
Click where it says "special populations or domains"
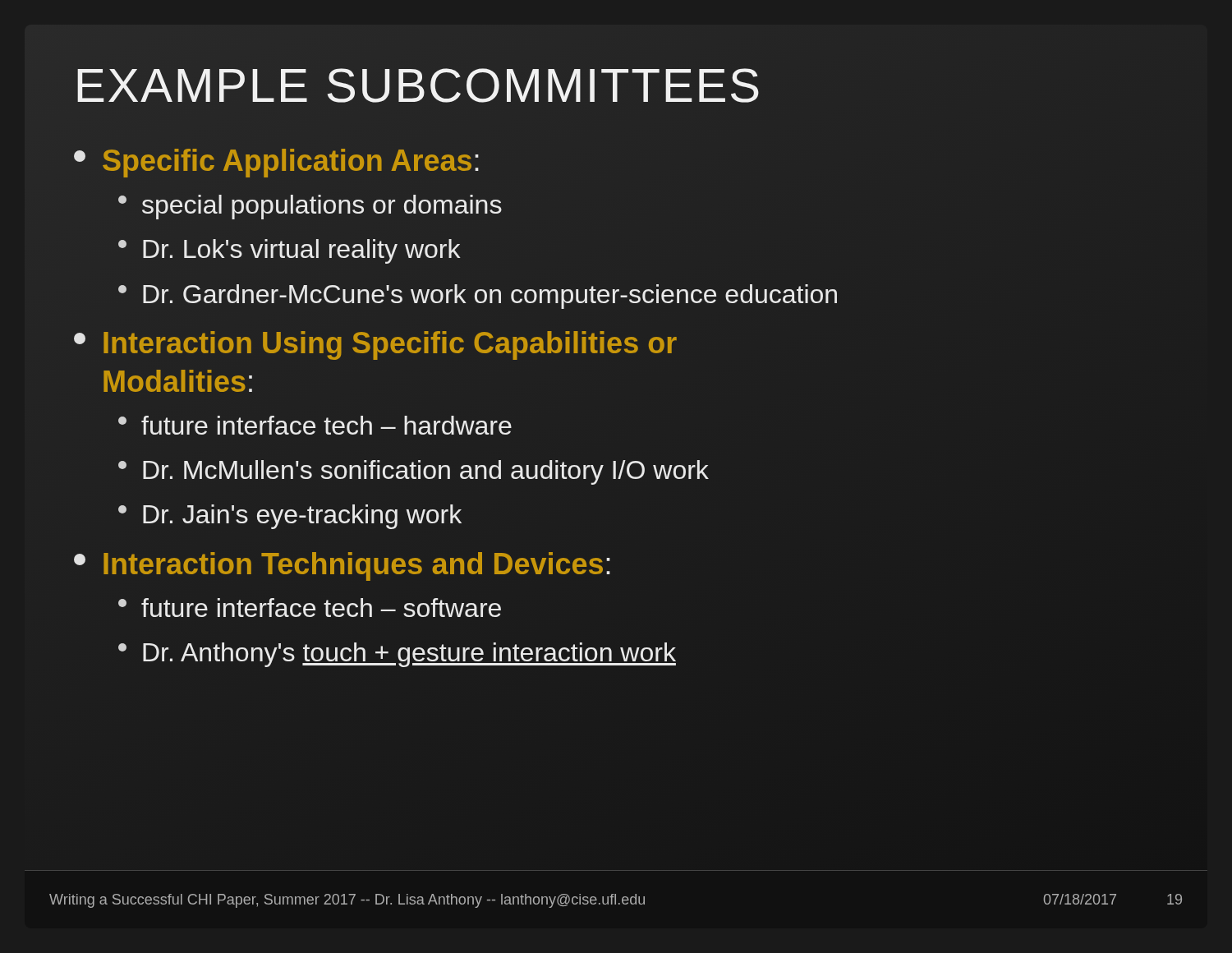[310, 205]
